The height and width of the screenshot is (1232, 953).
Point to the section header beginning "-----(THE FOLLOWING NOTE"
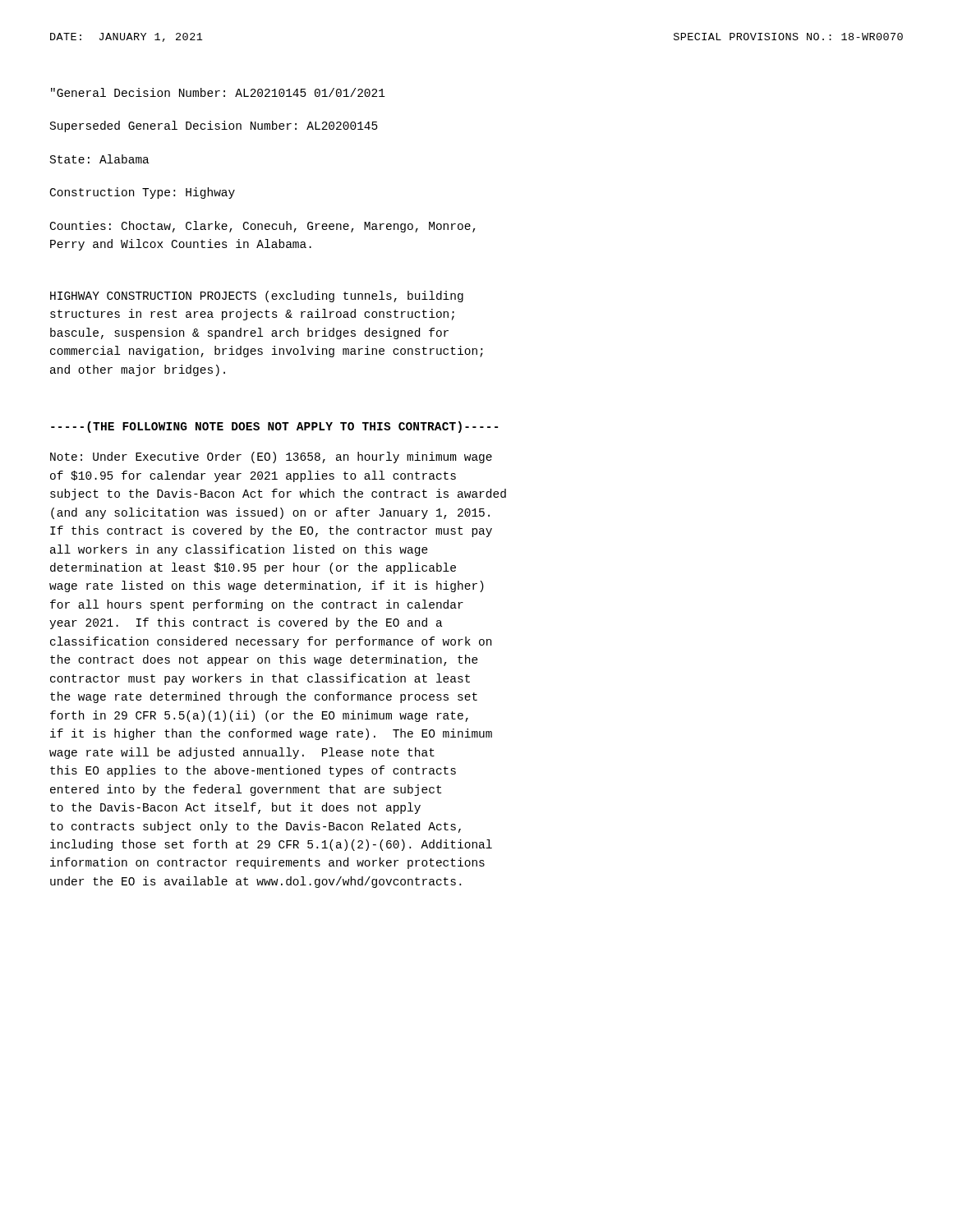tap(275, 427)
